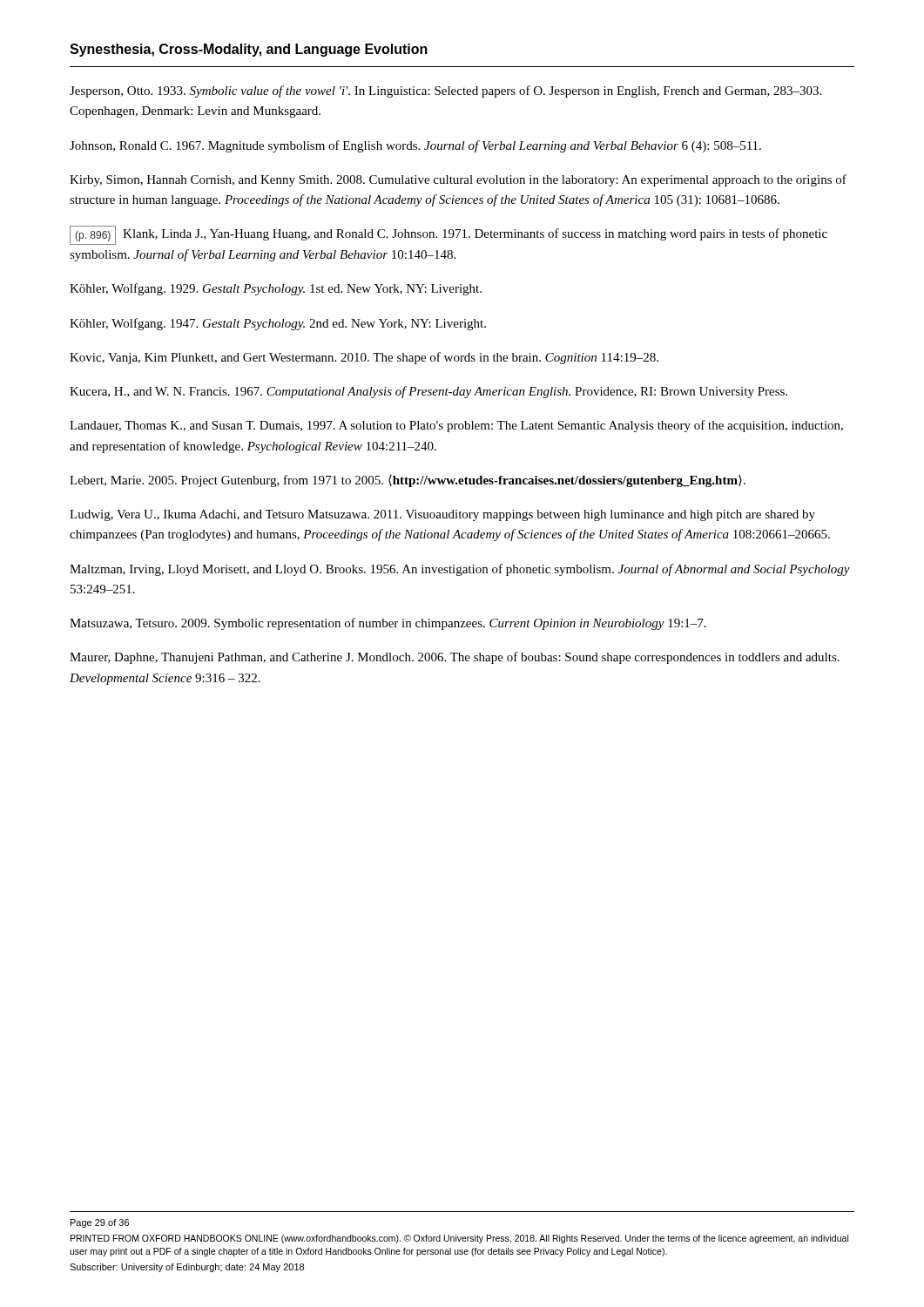Select the text starting "Landauer, Thomas K., and Susan T. Dumais, 1997."
Viewport: 924px width, 1307px height.
[457, 436]
